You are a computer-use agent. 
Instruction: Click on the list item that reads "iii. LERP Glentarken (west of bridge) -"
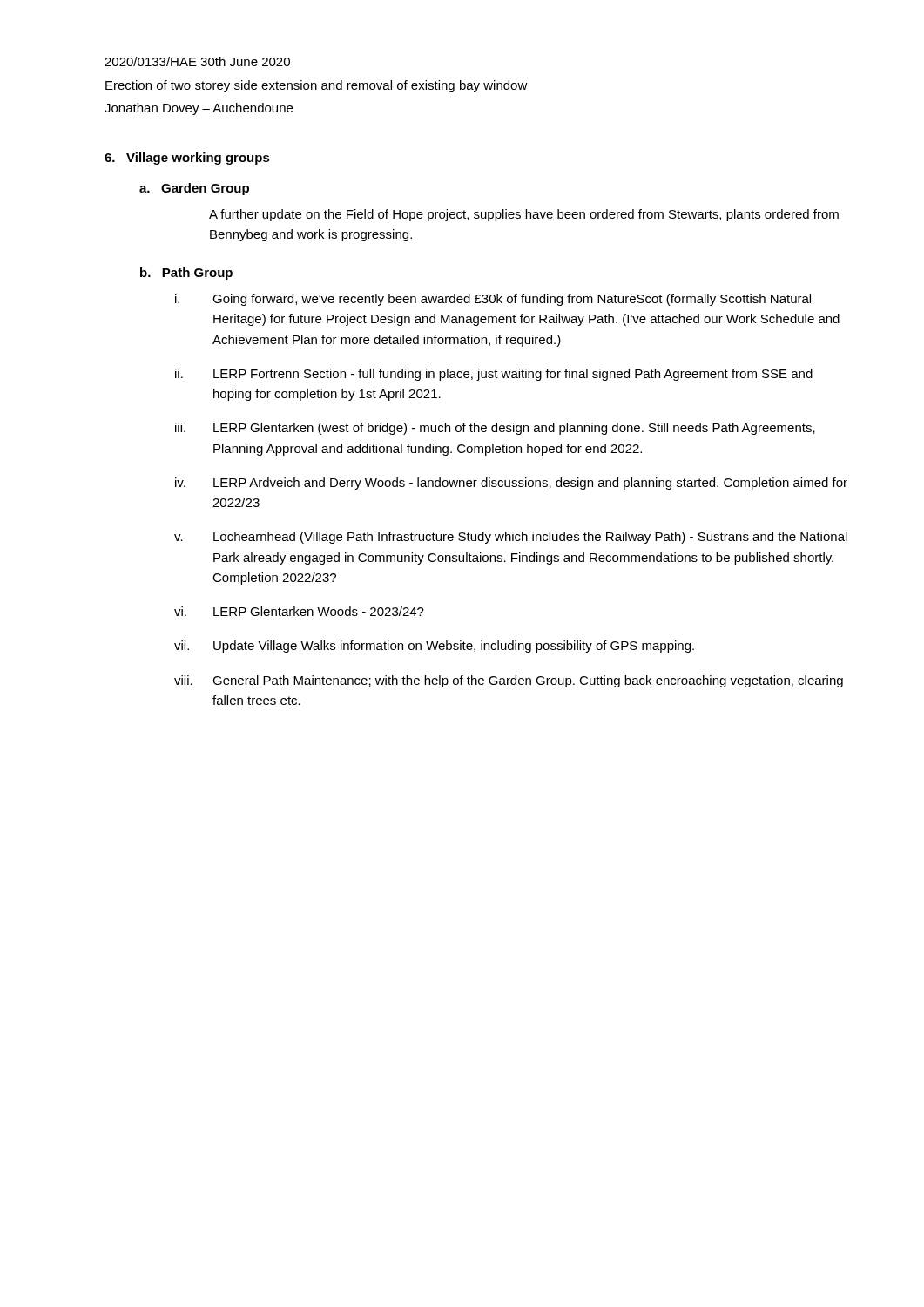tap(514, 438)
